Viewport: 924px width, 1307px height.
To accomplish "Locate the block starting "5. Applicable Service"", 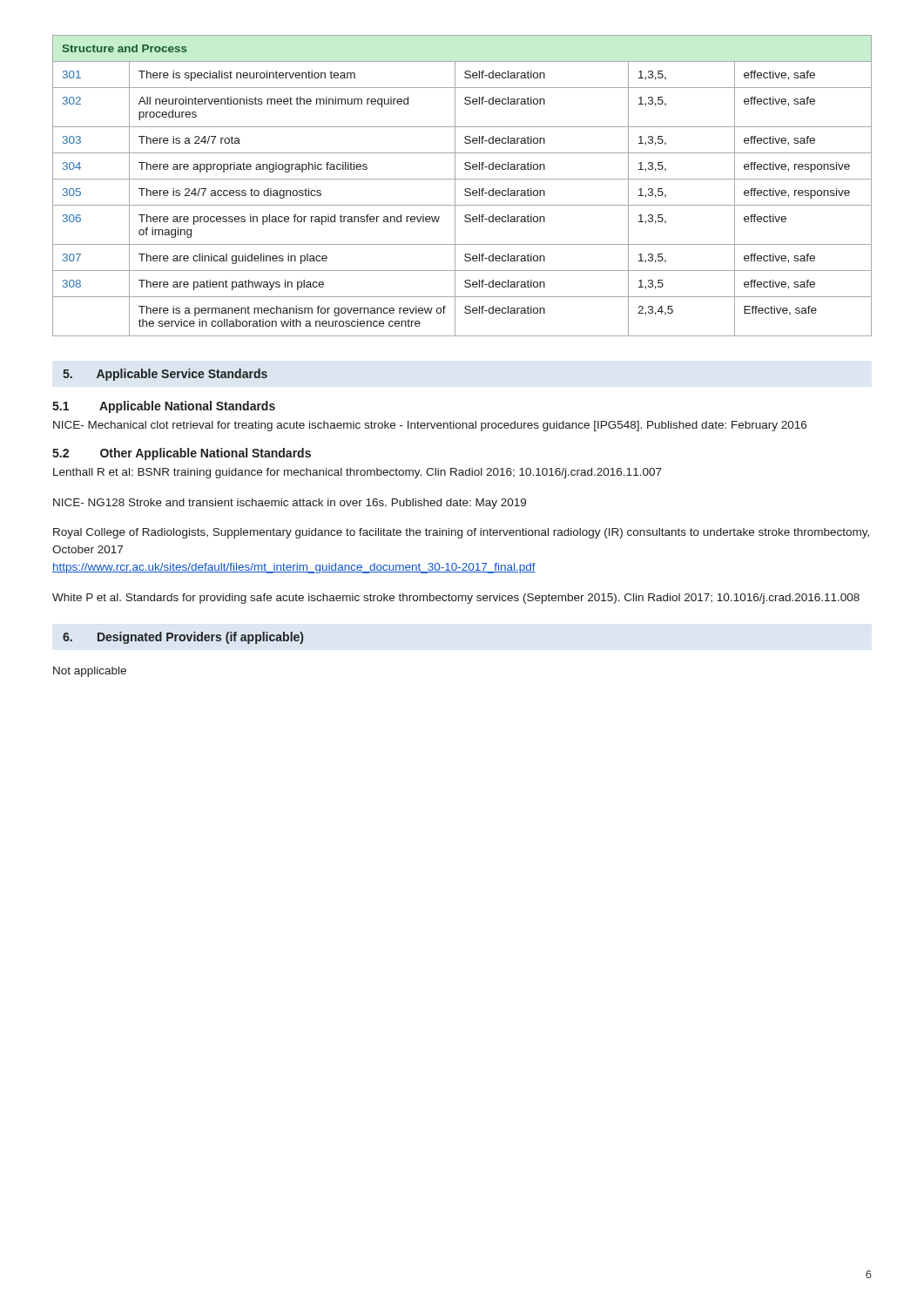I will (165, 374).
